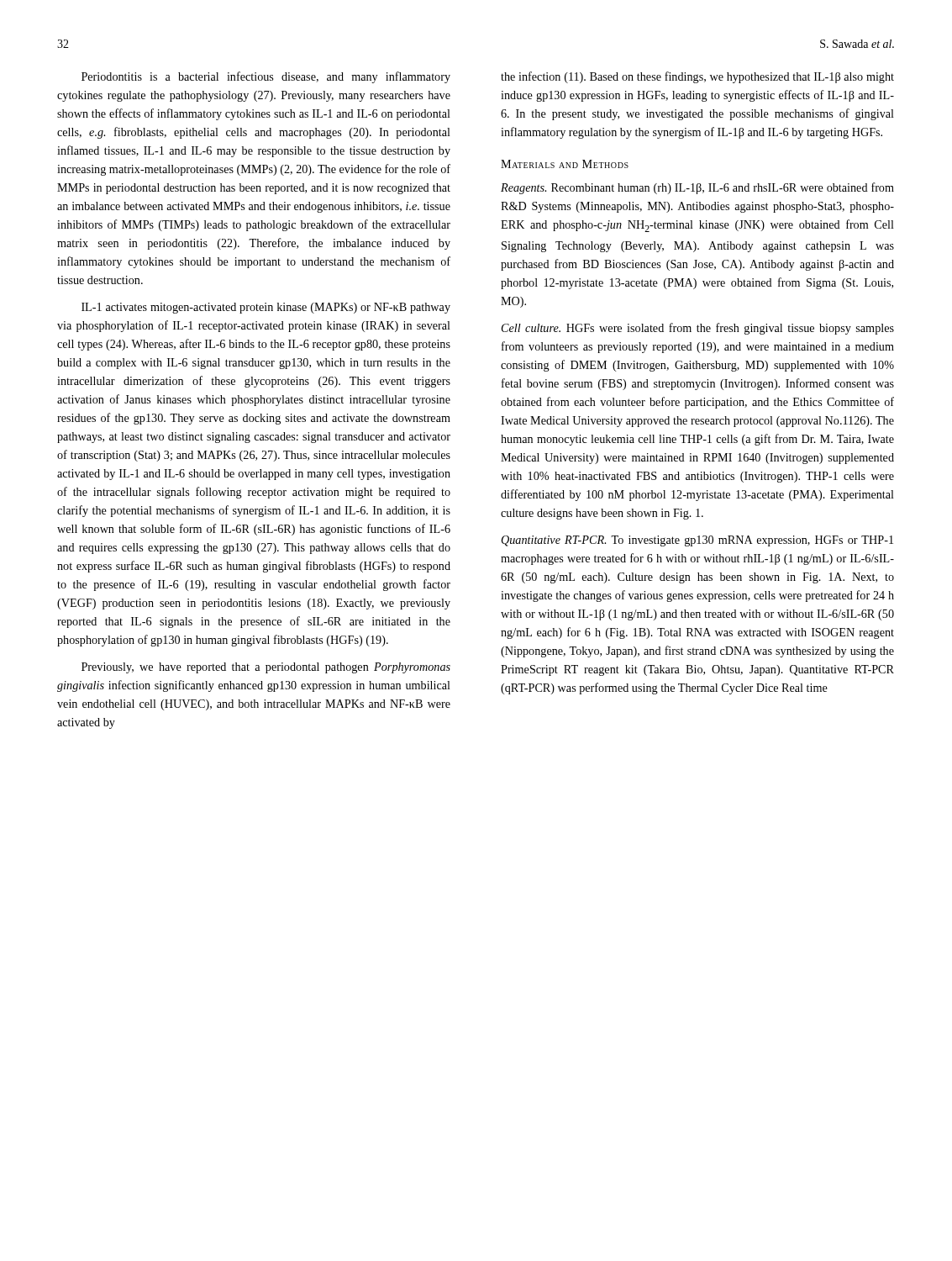Screen dimensions: 1261x952
Task: Click on the passage starting "Materials and Methods"
Action: [565, 164]
